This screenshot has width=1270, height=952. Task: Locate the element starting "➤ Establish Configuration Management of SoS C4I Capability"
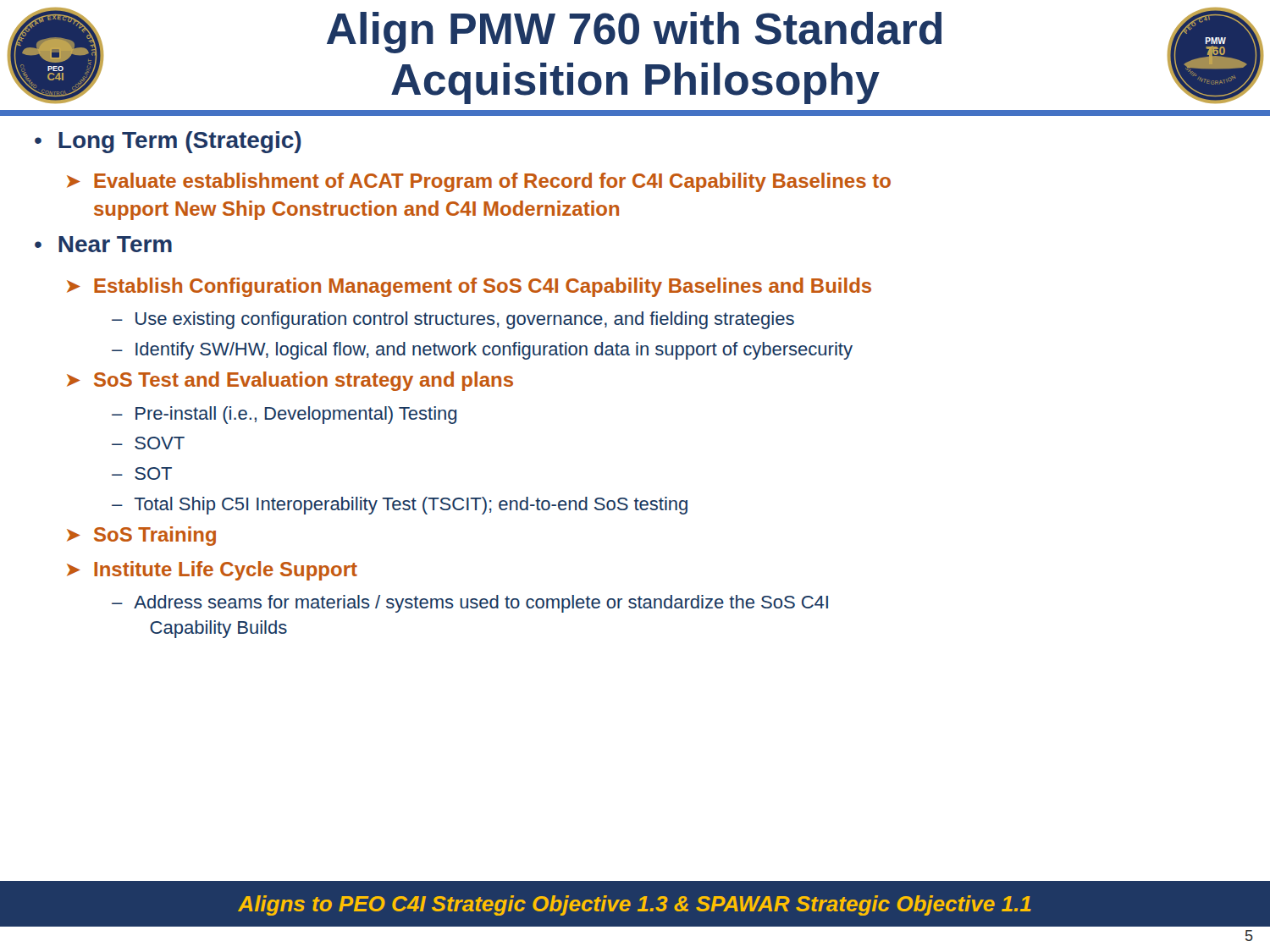468,286
